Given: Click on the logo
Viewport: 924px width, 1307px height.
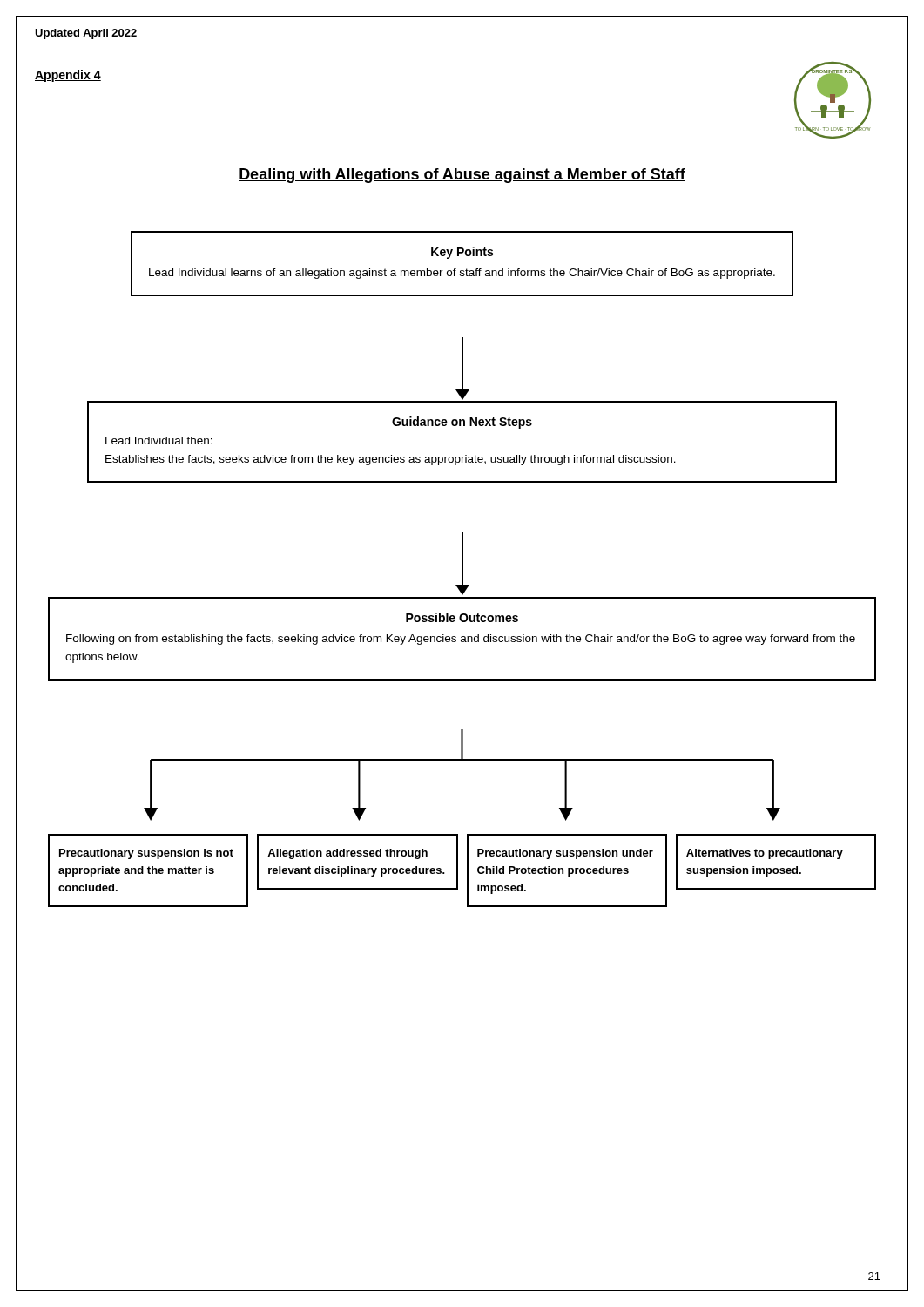Looking at the screenshot, I should coord(833,100).
